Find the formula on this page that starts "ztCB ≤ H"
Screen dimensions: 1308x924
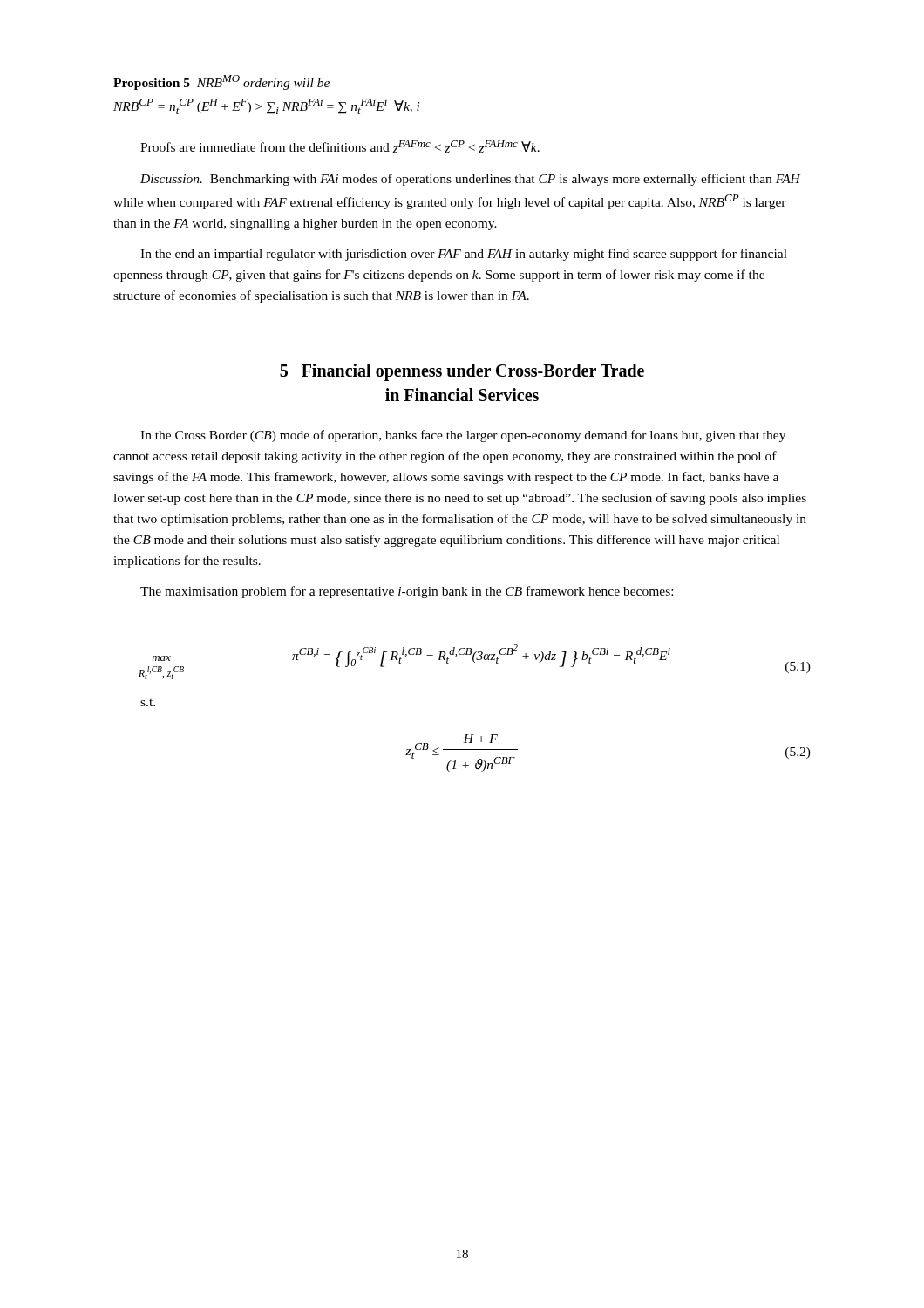[x=462, y=752]
